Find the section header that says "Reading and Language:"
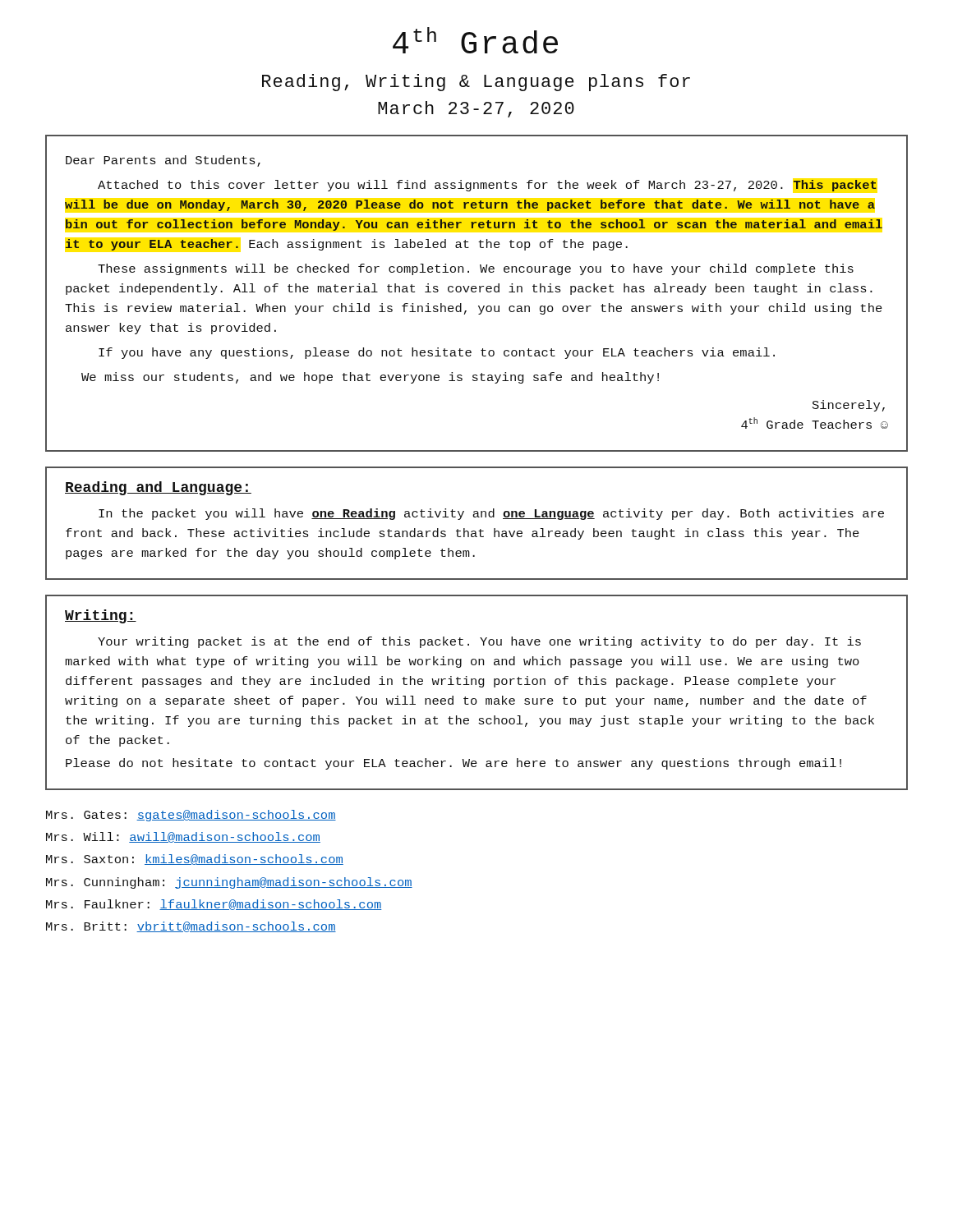Viewport: 953px width, 1232px height. [x=158, y=488]
